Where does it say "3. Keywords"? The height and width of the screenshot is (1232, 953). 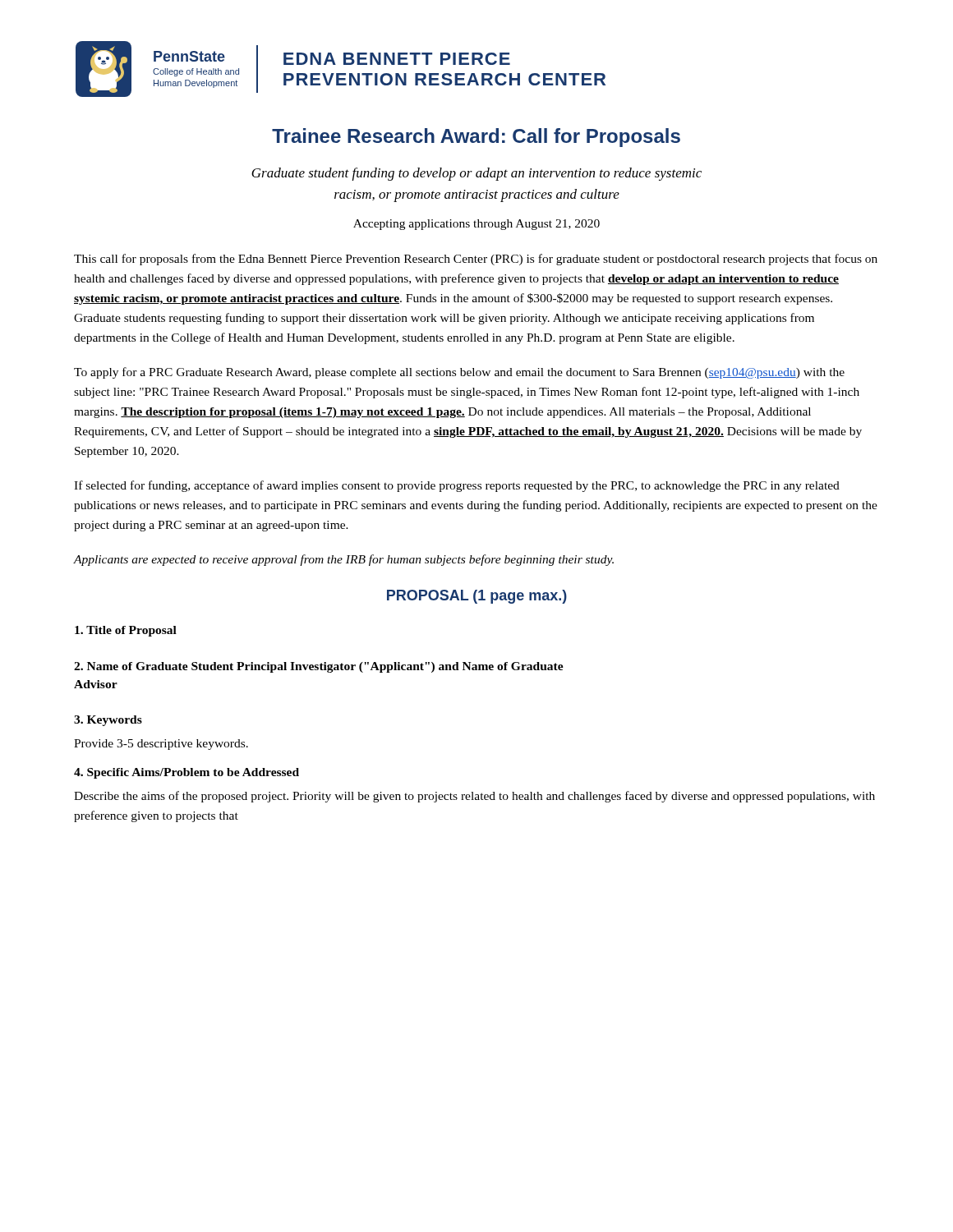108,719
